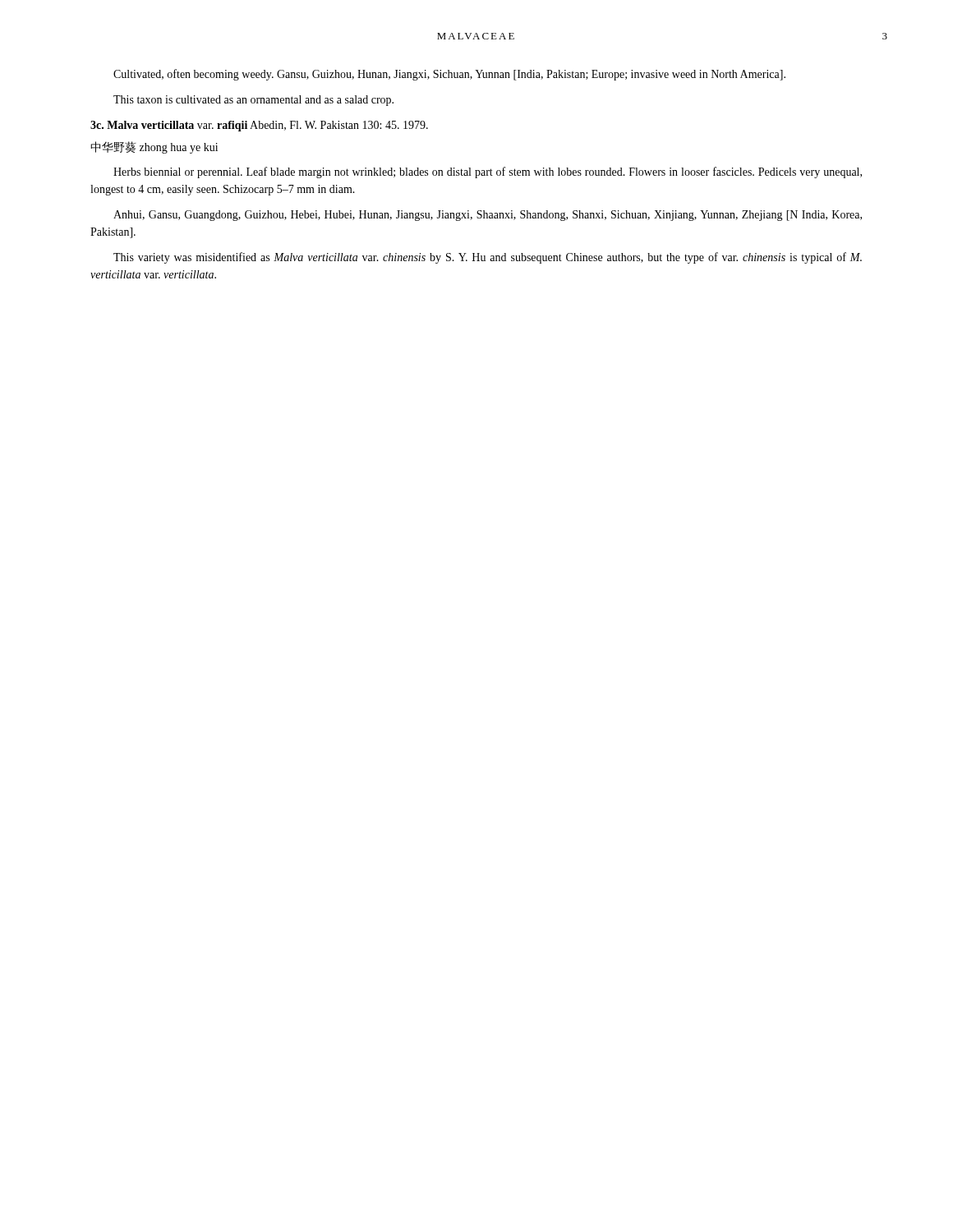Locate the passage starting "Herbs biennial or perennial. Leaf blade margin"
This screenshot has height=1232, width=953.
tap(476, 181)
